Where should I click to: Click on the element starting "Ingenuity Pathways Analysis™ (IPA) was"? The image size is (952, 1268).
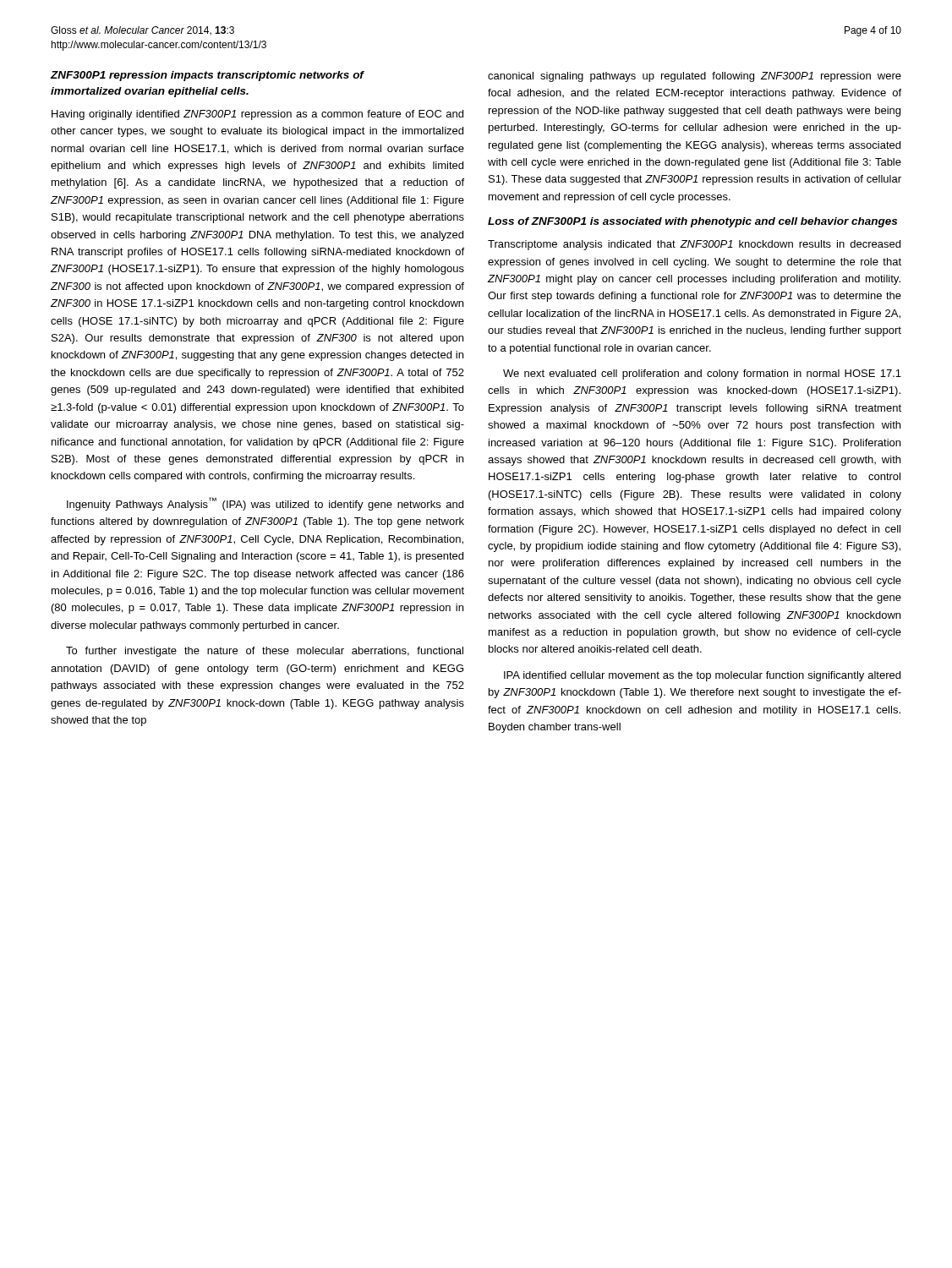click(x=257, y=563)
